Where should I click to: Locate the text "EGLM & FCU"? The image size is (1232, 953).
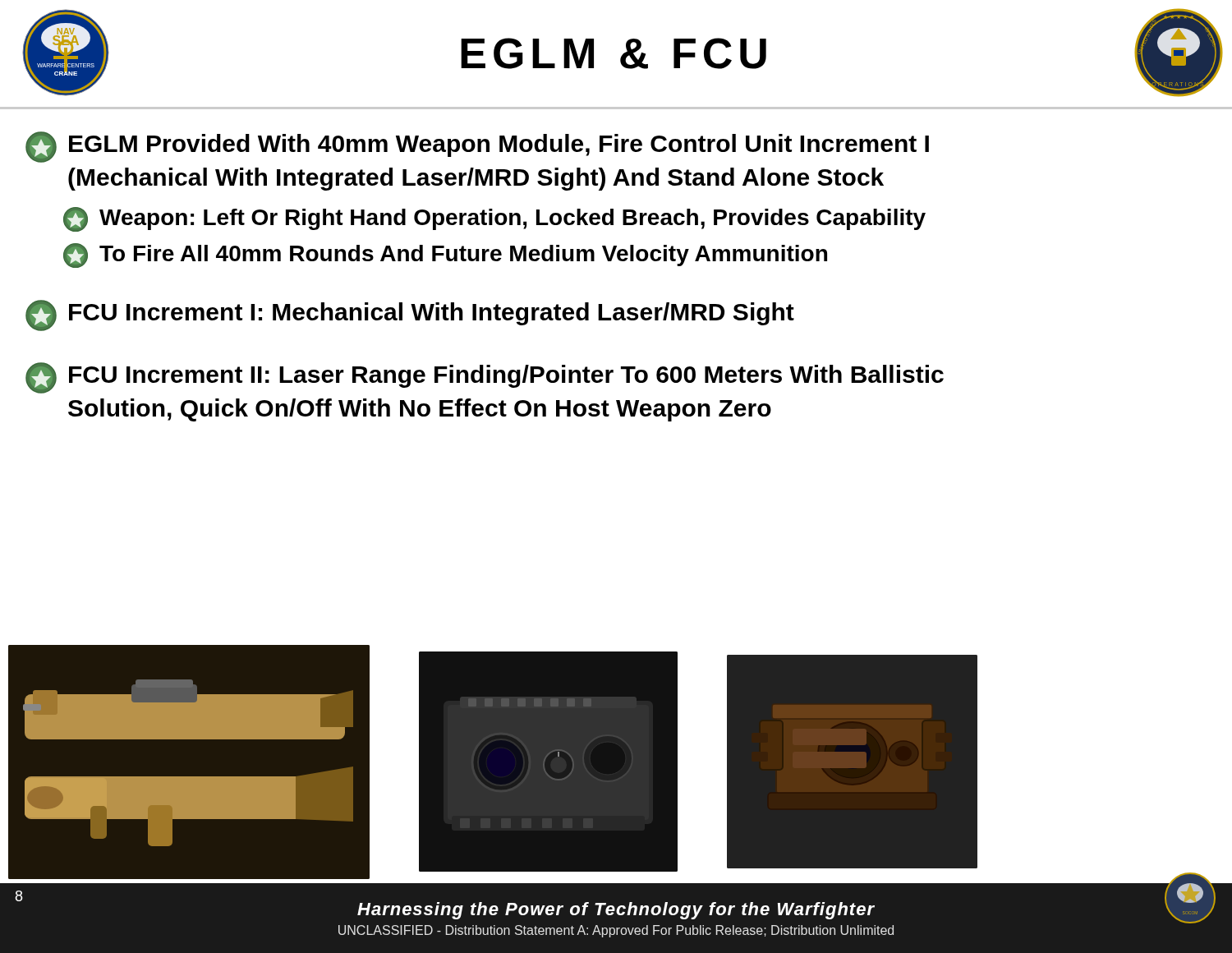[x=616, y=53]
